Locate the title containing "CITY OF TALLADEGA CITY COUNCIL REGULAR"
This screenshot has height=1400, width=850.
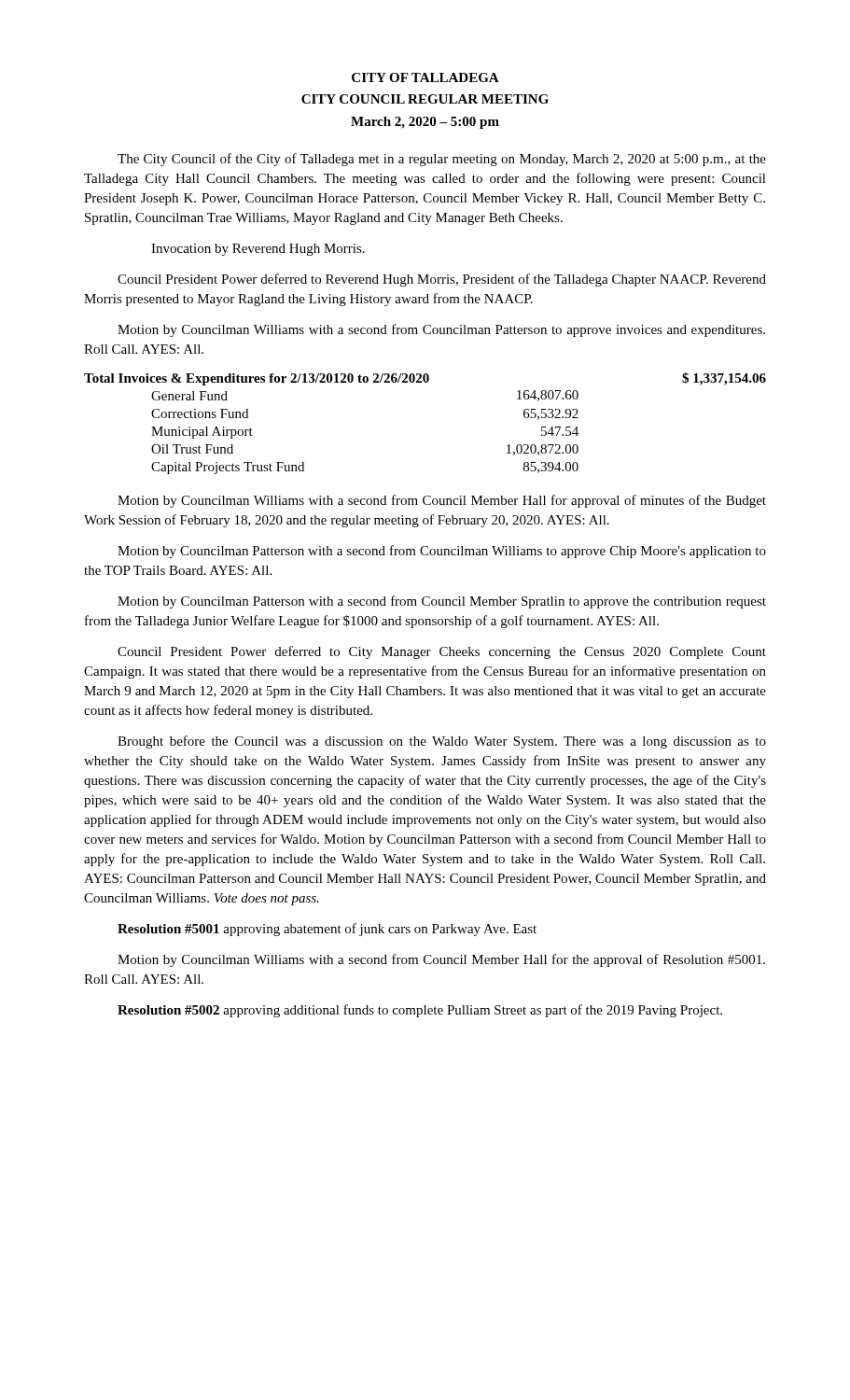click(x=425, y=100)
